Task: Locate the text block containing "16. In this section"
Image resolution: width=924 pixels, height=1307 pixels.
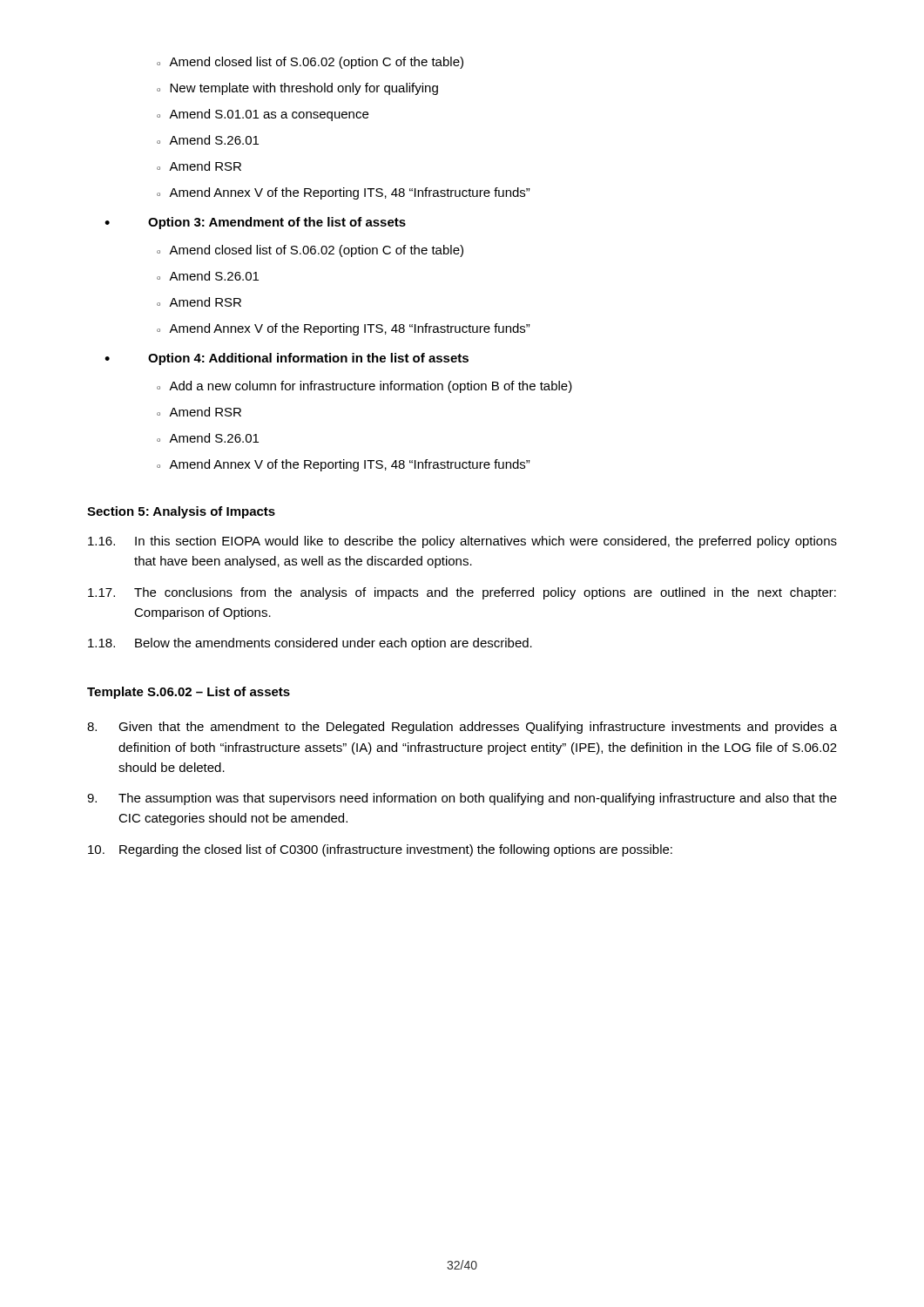Action: tap(462, 551)
